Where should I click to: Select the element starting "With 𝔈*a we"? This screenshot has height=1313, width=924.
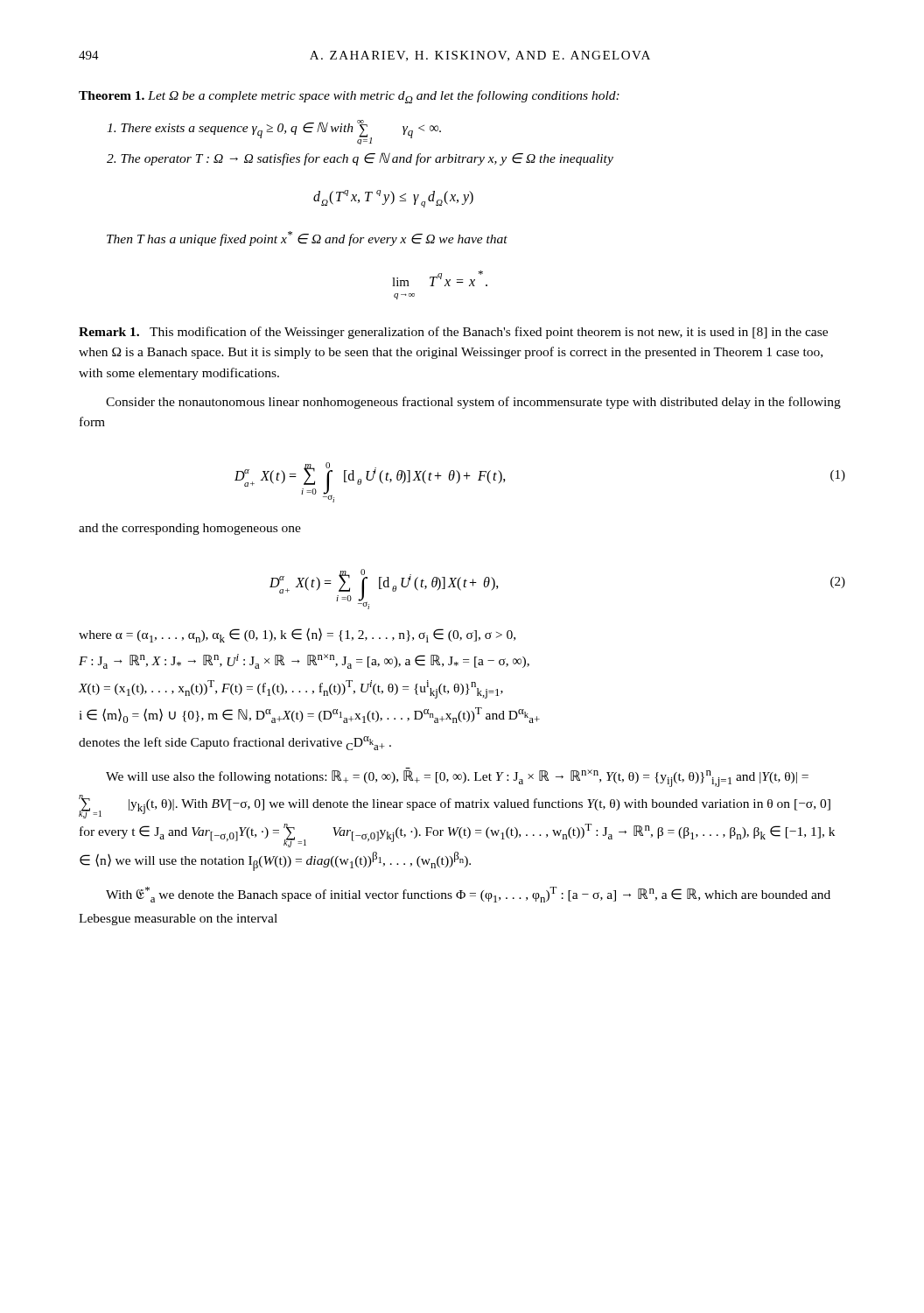point(455,904)
